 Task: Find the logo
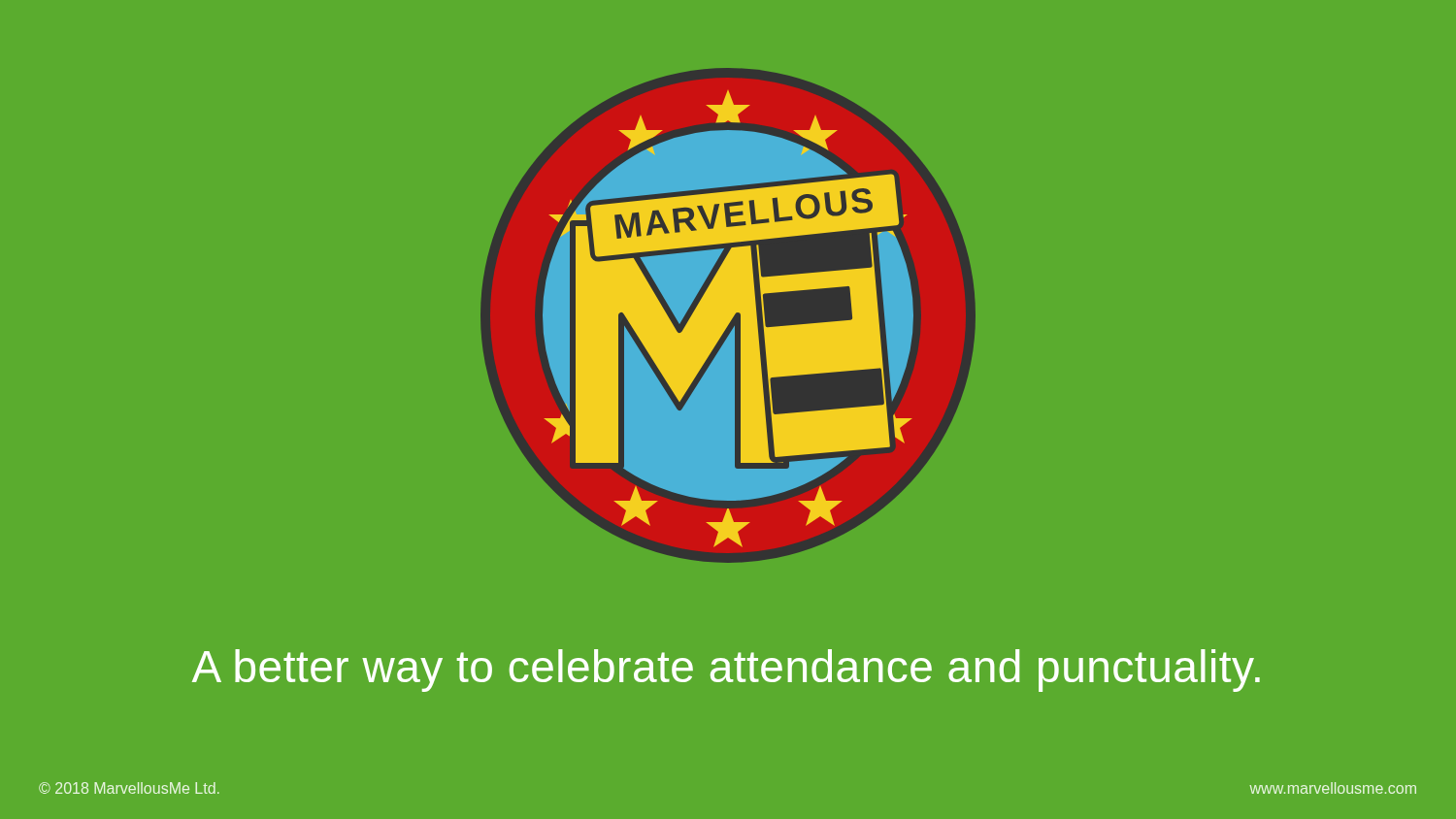pyautogui.click(x=728, y=301)
